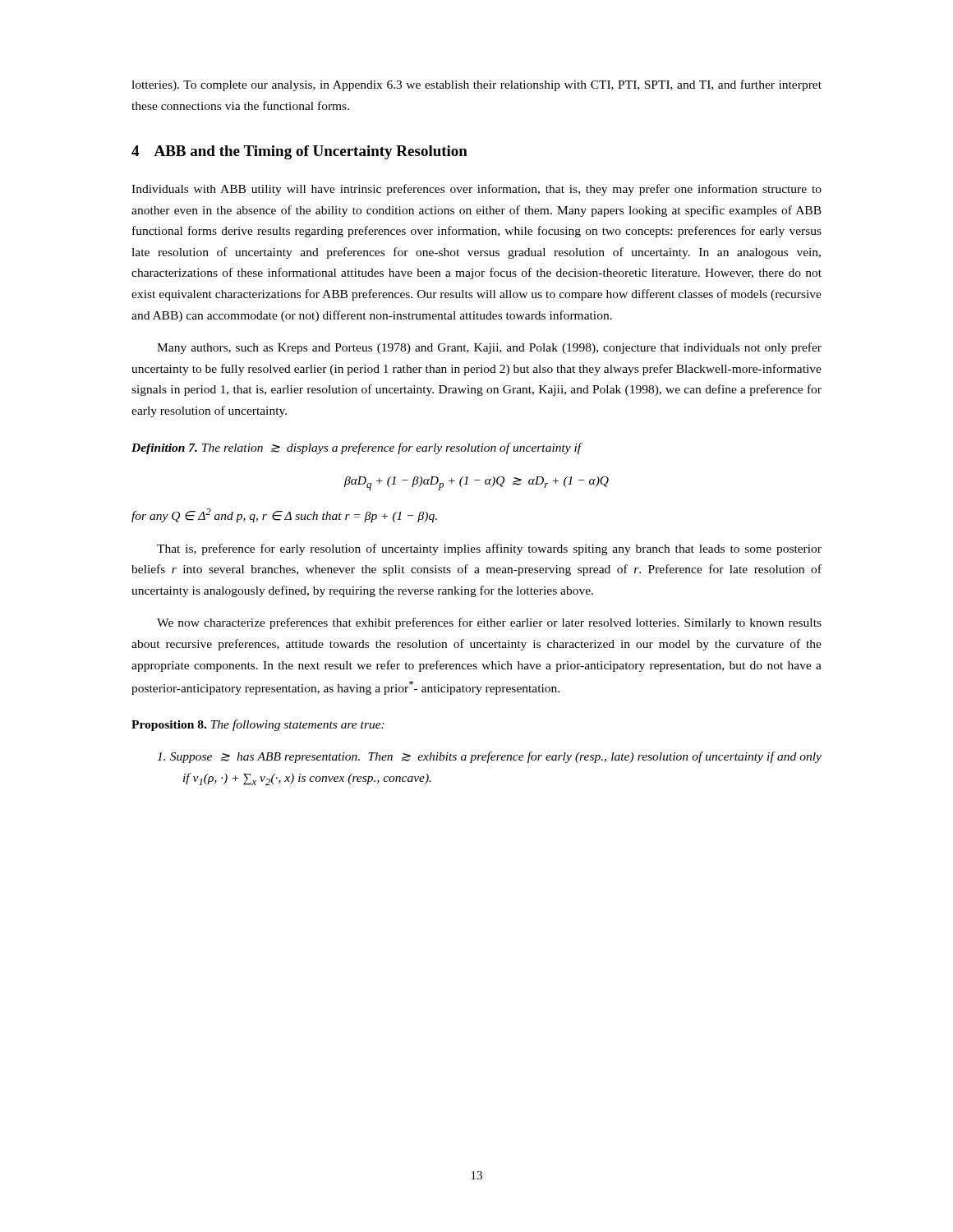Where is the passage that starts "for any Q ∈ Δ2 and p, q,"?
This screenshot has height=1232, width=953.
click(x=285, y=514)
